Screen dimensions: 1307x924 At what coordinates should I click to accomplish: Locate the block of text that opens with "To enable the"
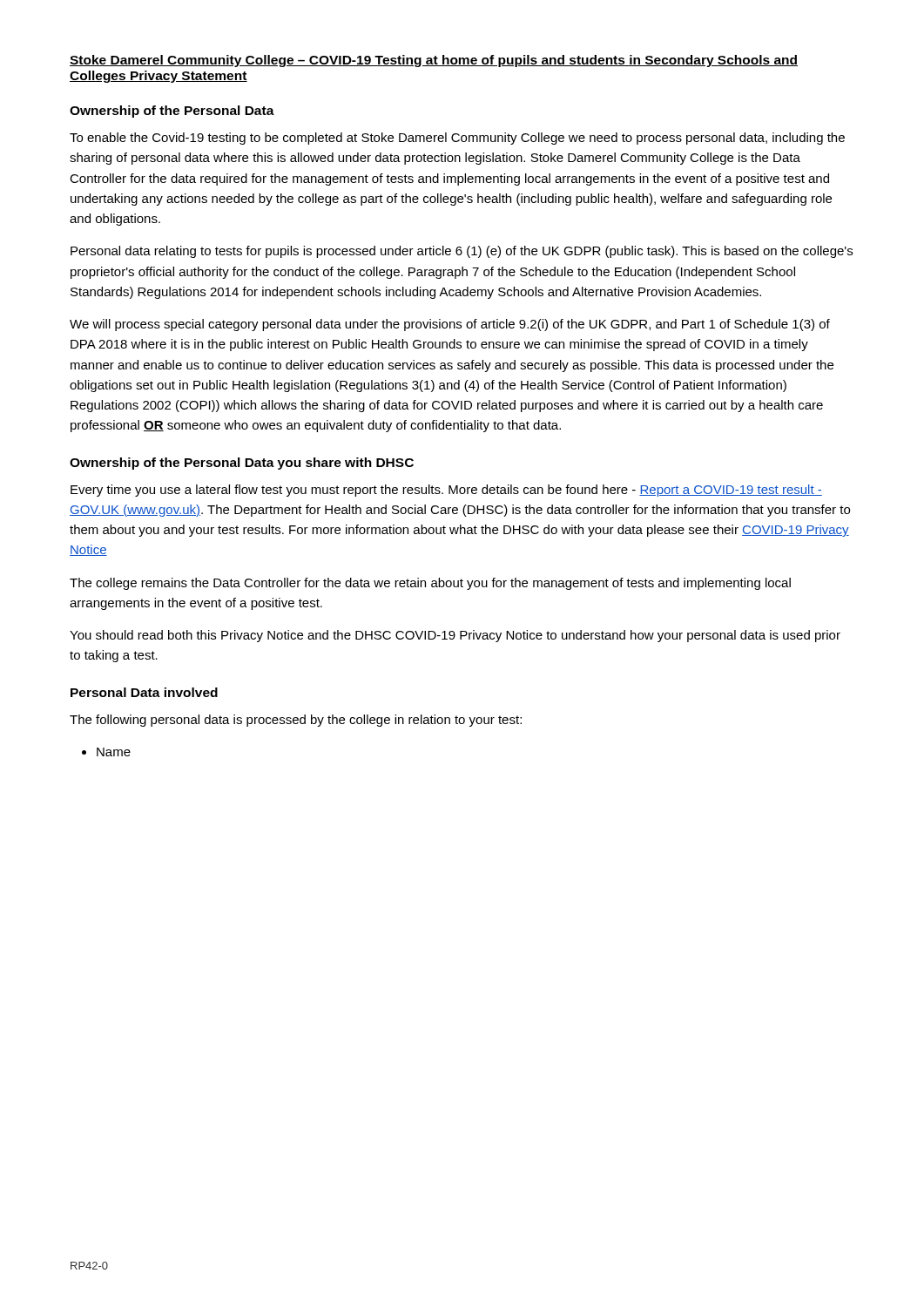pyautogui.click(x=457, y=178)
